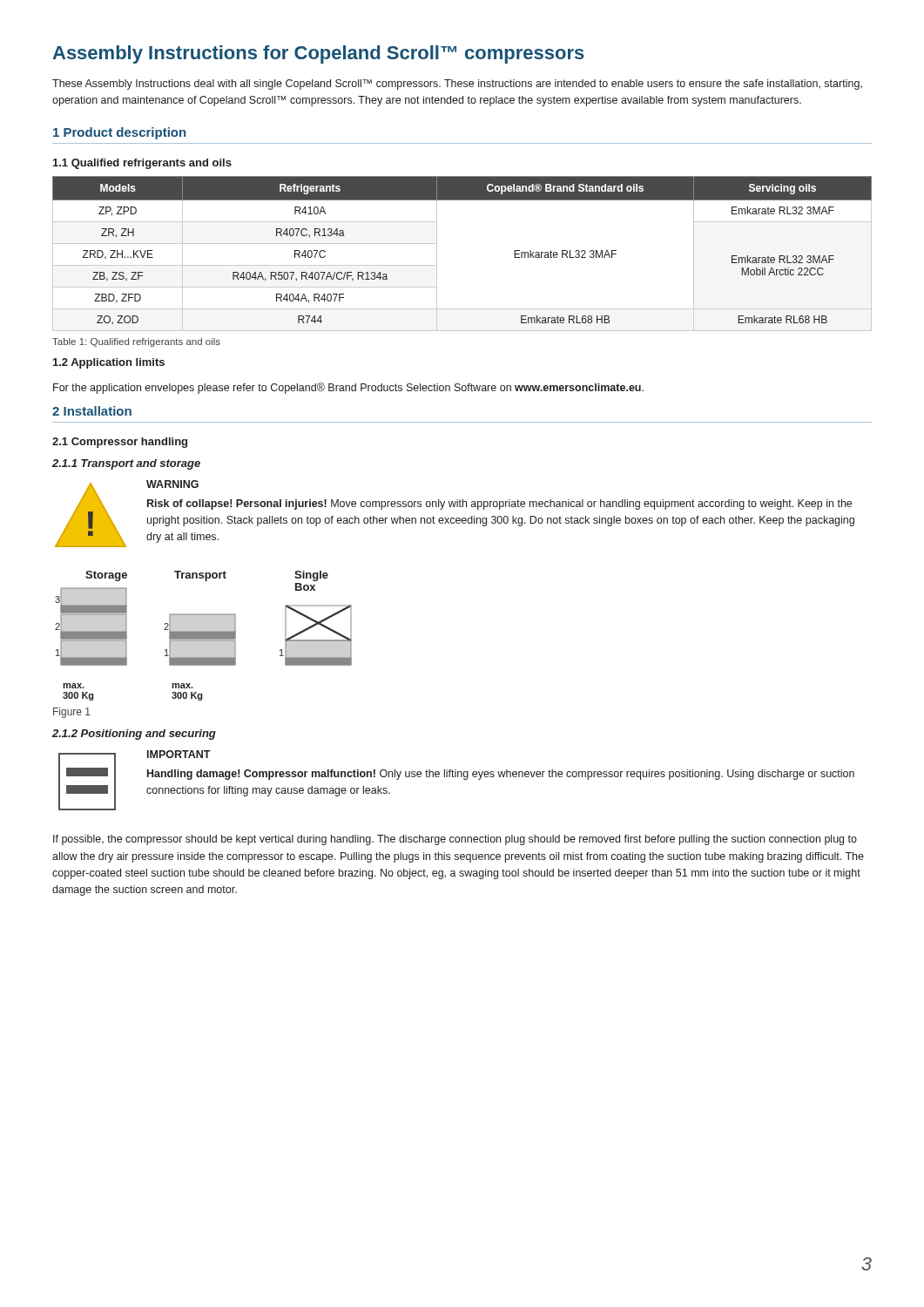Screen dimensions: 1307x924
Task: Point to "2.1.1 Transport and storage"
Action: coord(126,463)
